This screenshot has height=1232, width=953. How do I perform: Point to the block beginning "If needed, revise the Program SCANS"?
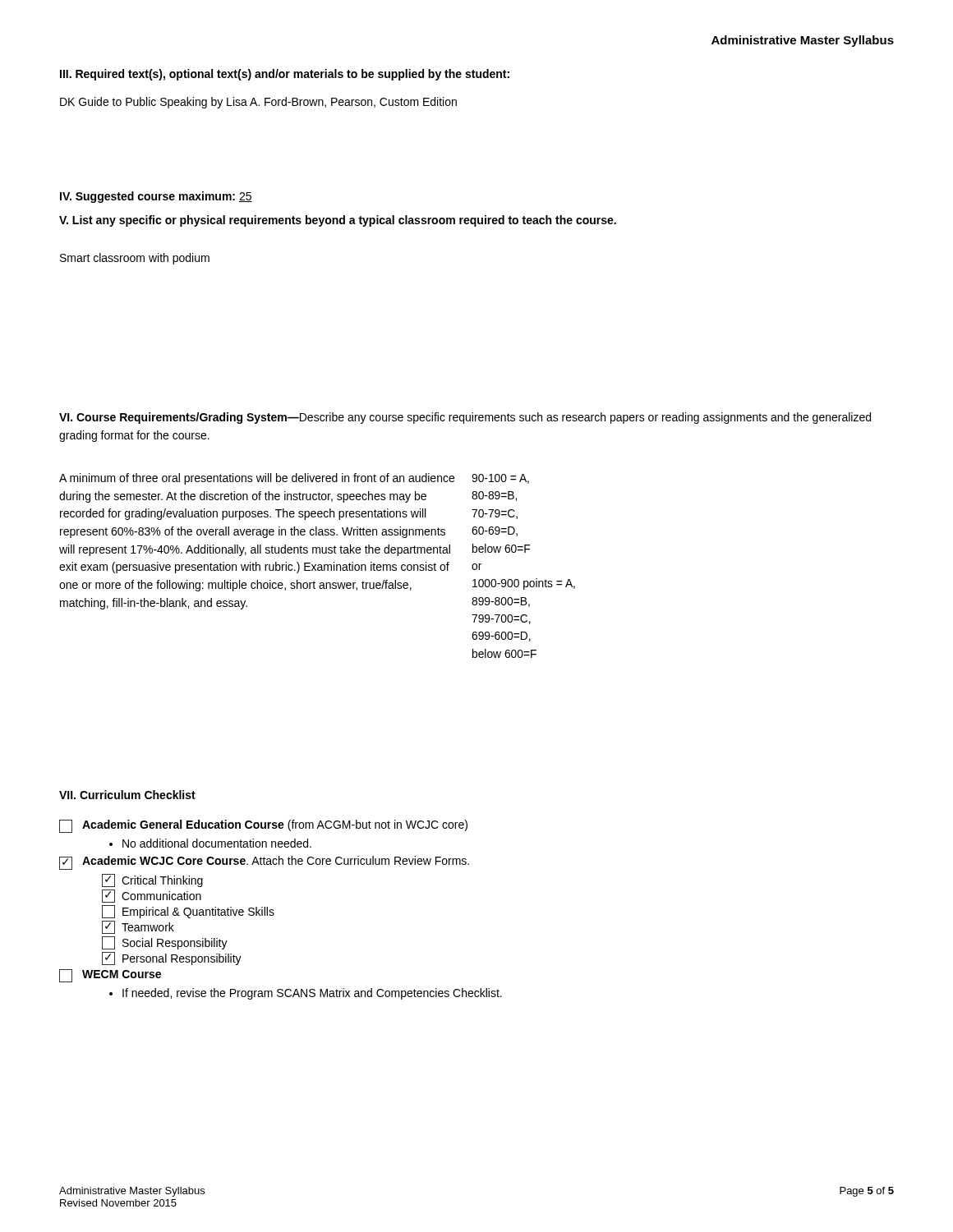[x=498, y=993]
